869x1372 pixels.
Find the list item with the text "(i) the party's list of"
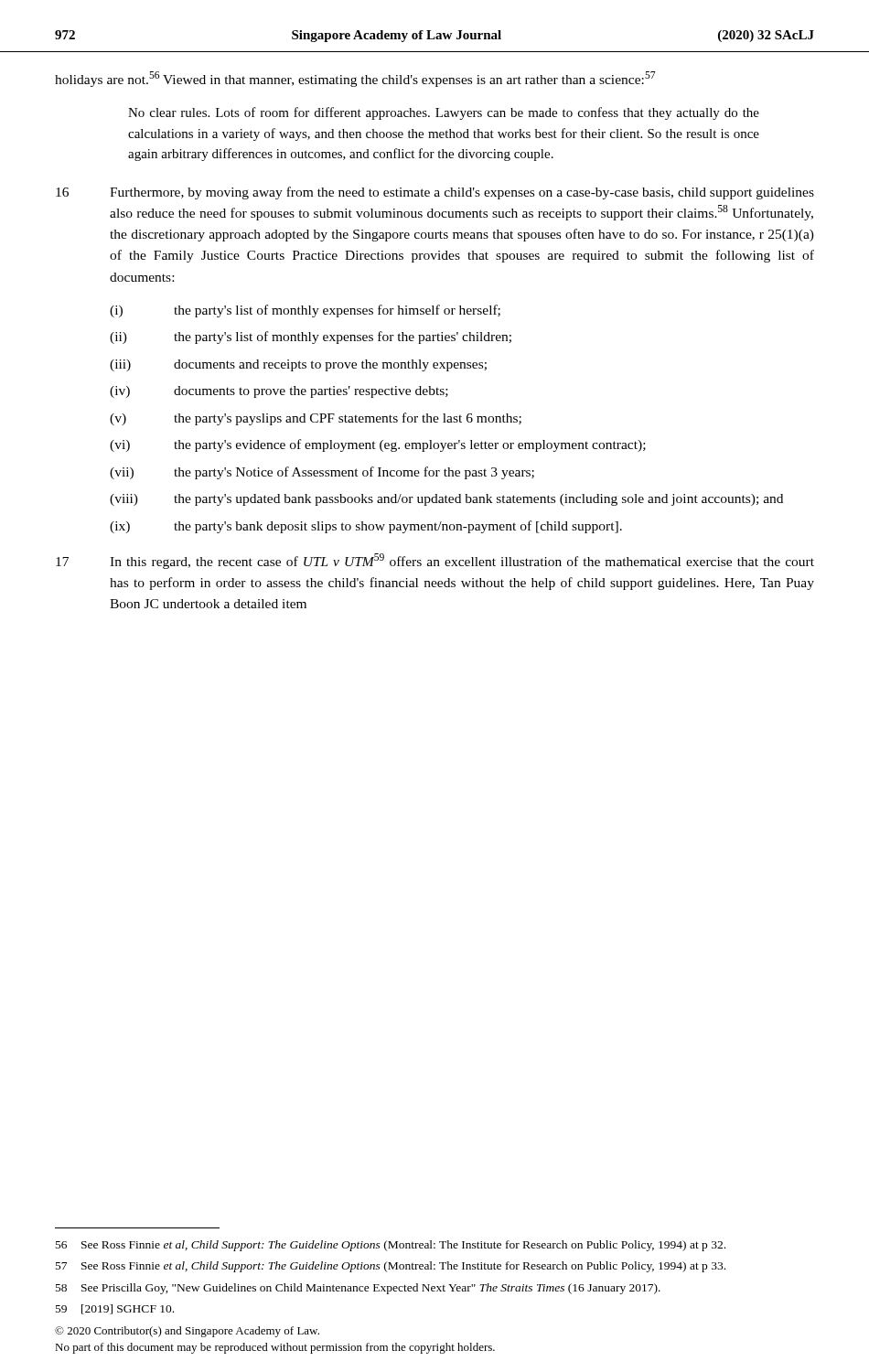coord(462,310)
